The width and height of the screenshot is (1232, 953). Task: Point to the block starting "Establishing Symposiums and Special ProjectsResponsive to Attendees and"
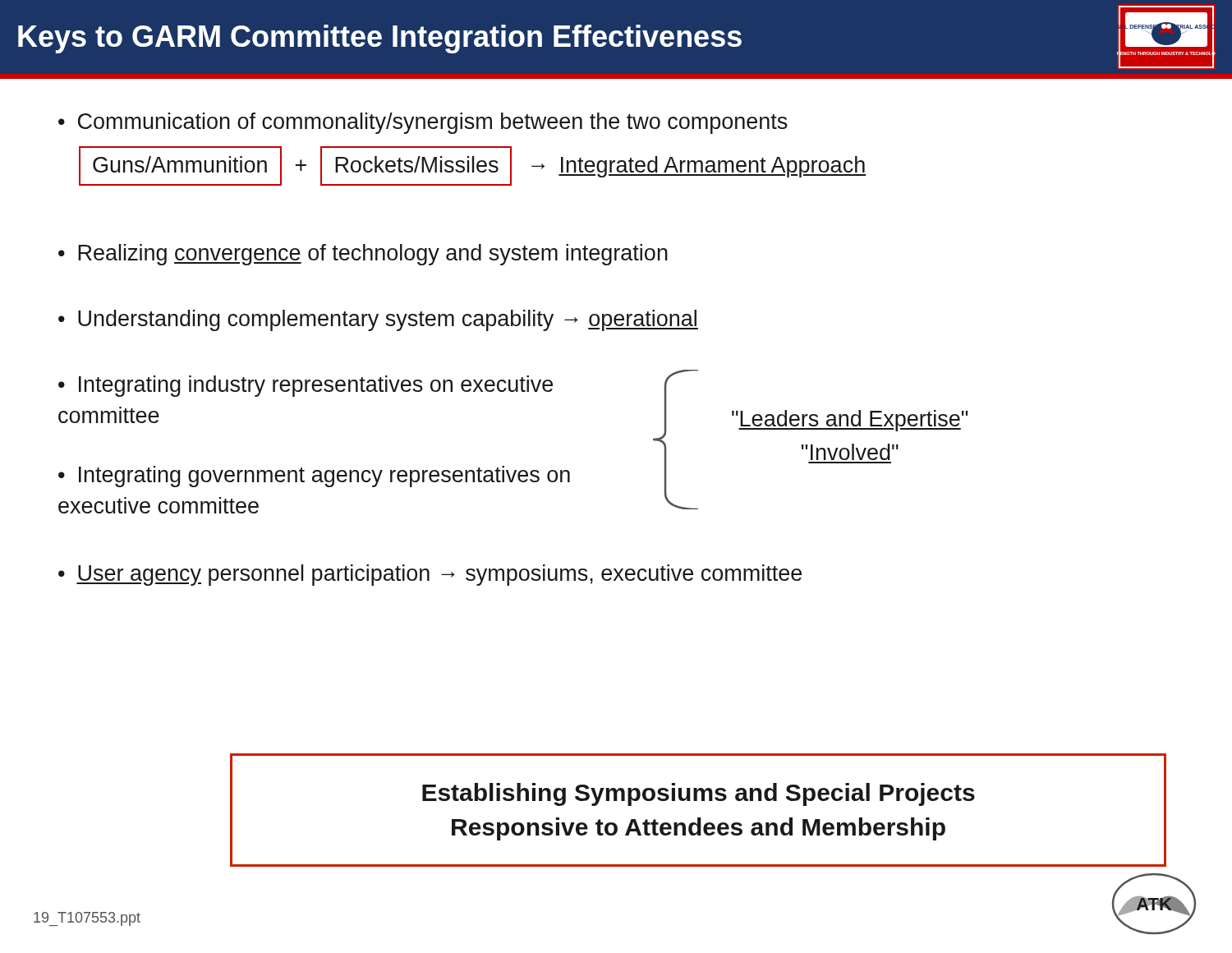point(698,810)
